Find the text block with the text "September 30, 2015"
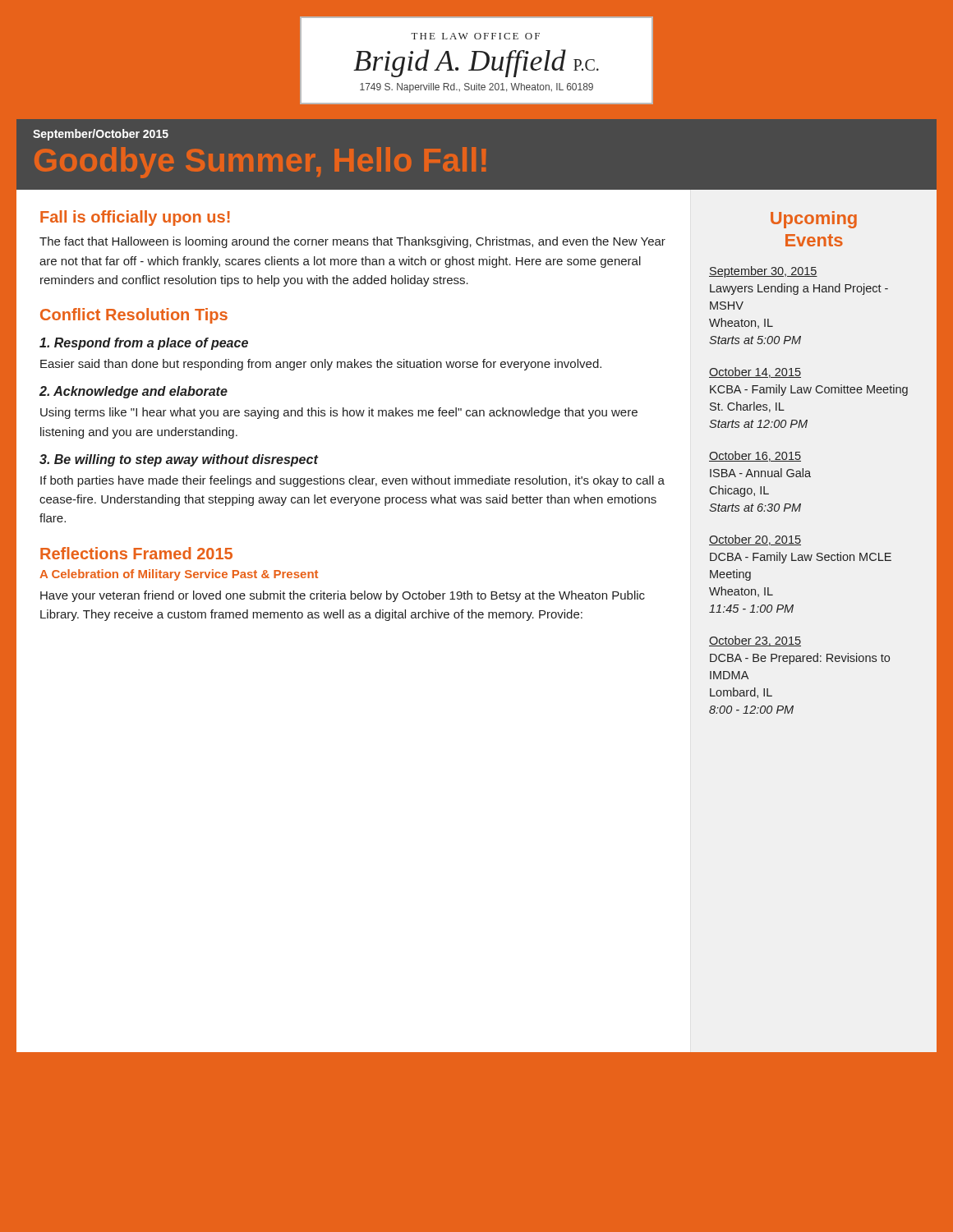The width and height of the screenshot is (953, 1232). pyautogui.click(x=763, y=272)
